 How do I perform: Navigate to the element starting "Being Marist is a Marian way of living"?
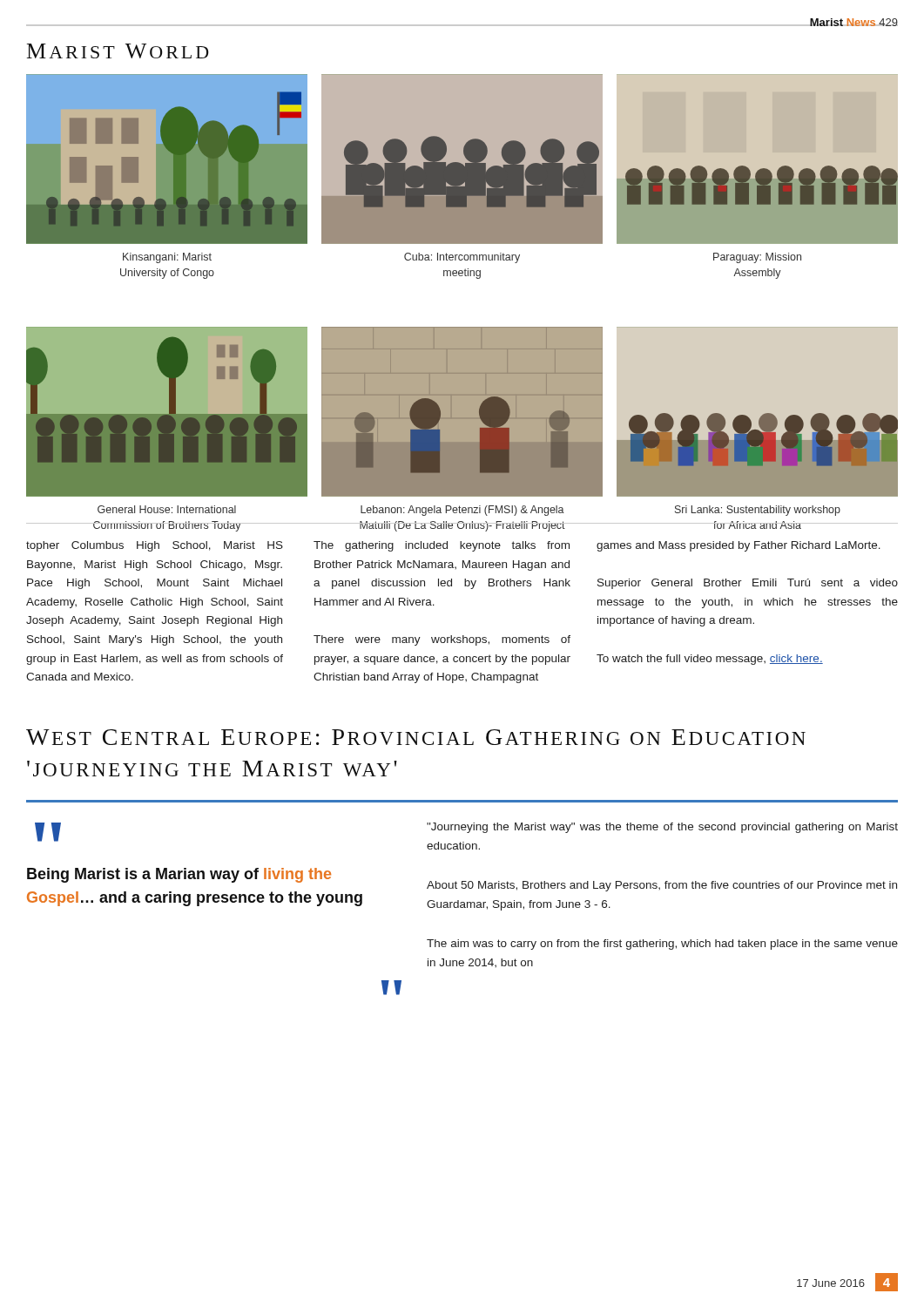click(195, 886)
